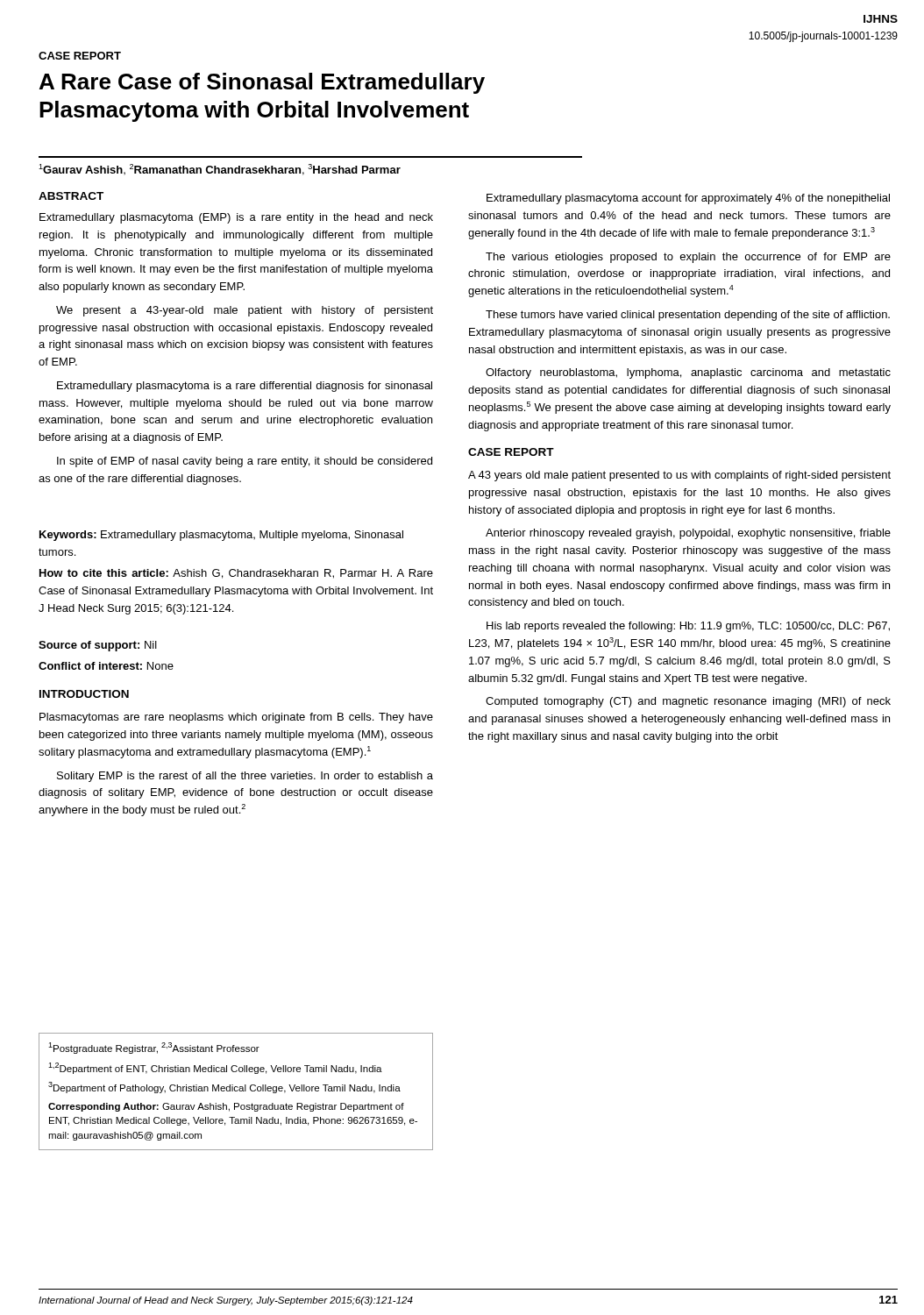Click the passage that begins "How to cite this"
The width and height of the screenshot is (924, 1315).
pos(236,591)
